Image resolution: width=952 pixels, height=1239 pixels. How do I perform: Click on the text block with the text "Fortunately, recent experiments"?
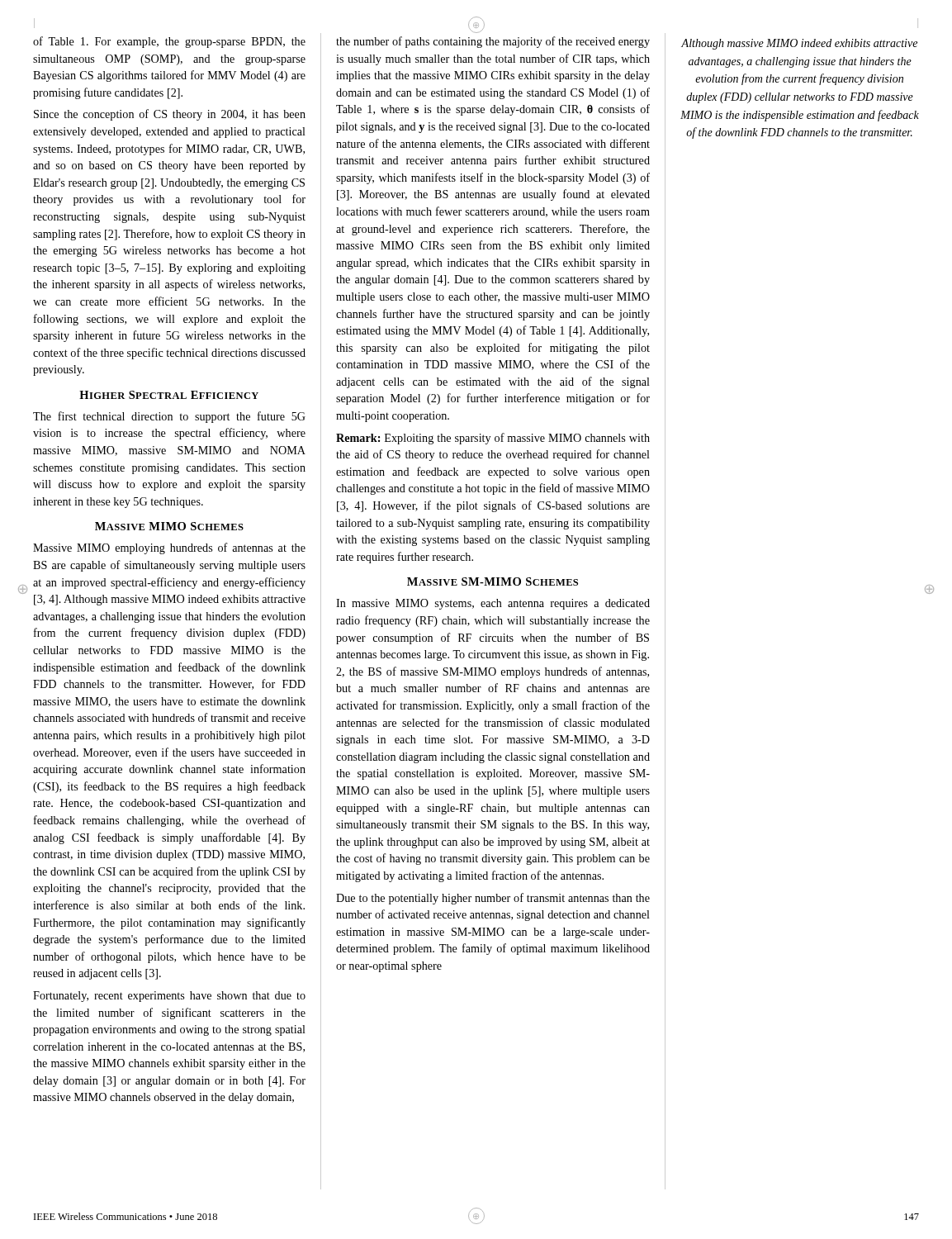169,1047
